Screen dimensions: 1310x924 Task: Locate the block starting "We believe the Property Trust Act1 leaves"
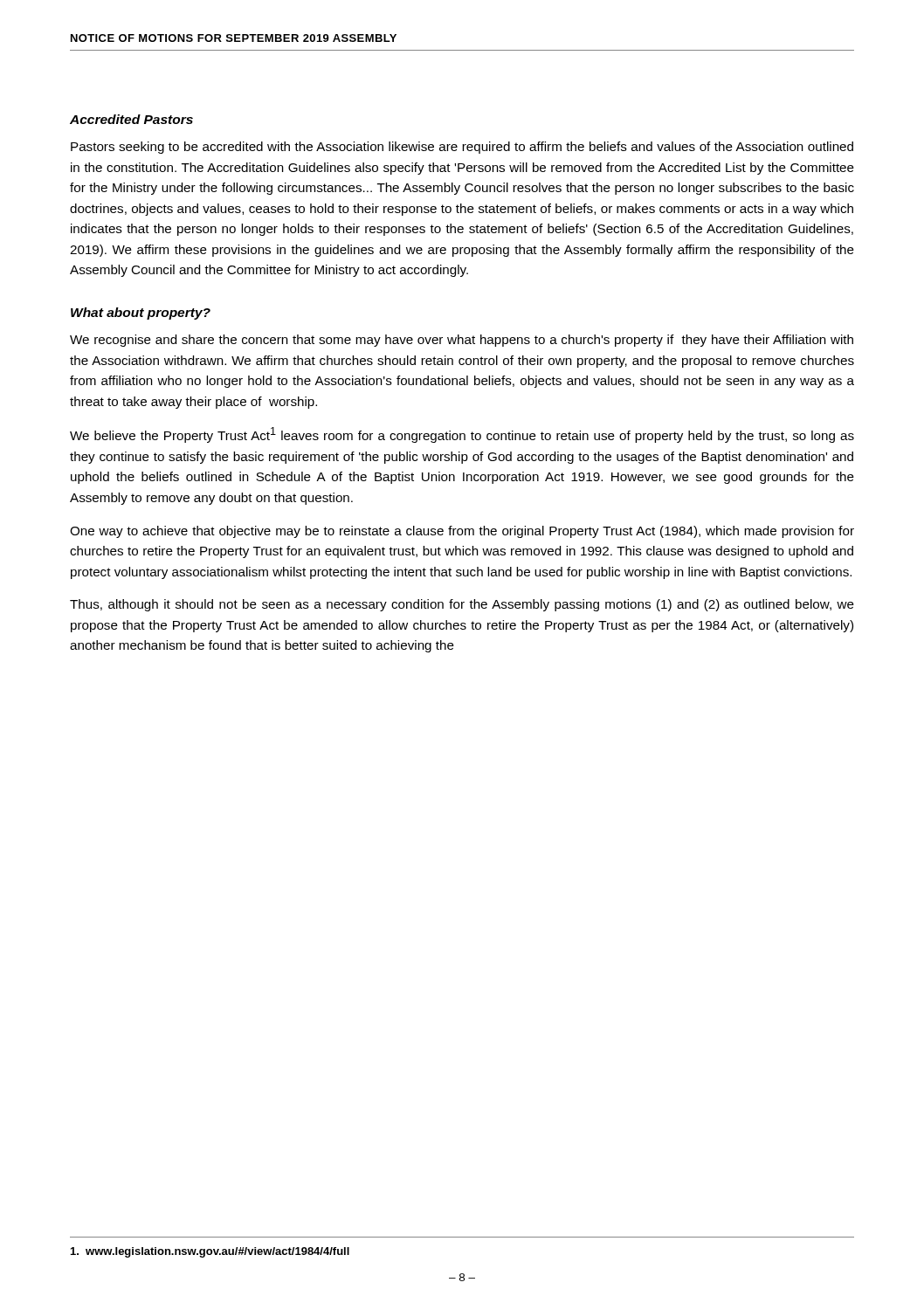[x=462, y=465]
